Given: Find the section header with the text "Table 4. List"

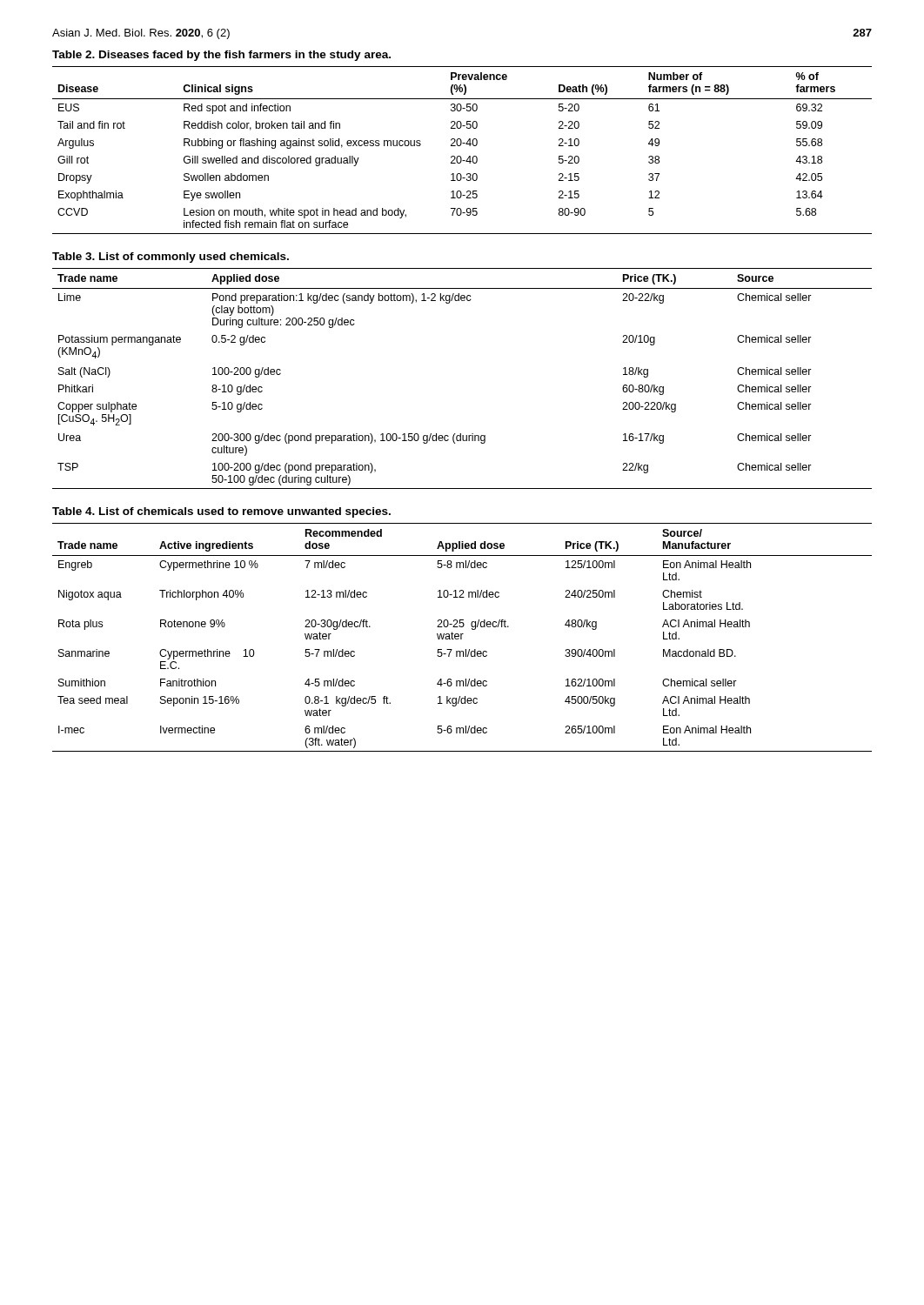Looking at the screenshot, I should coord(222,511).
